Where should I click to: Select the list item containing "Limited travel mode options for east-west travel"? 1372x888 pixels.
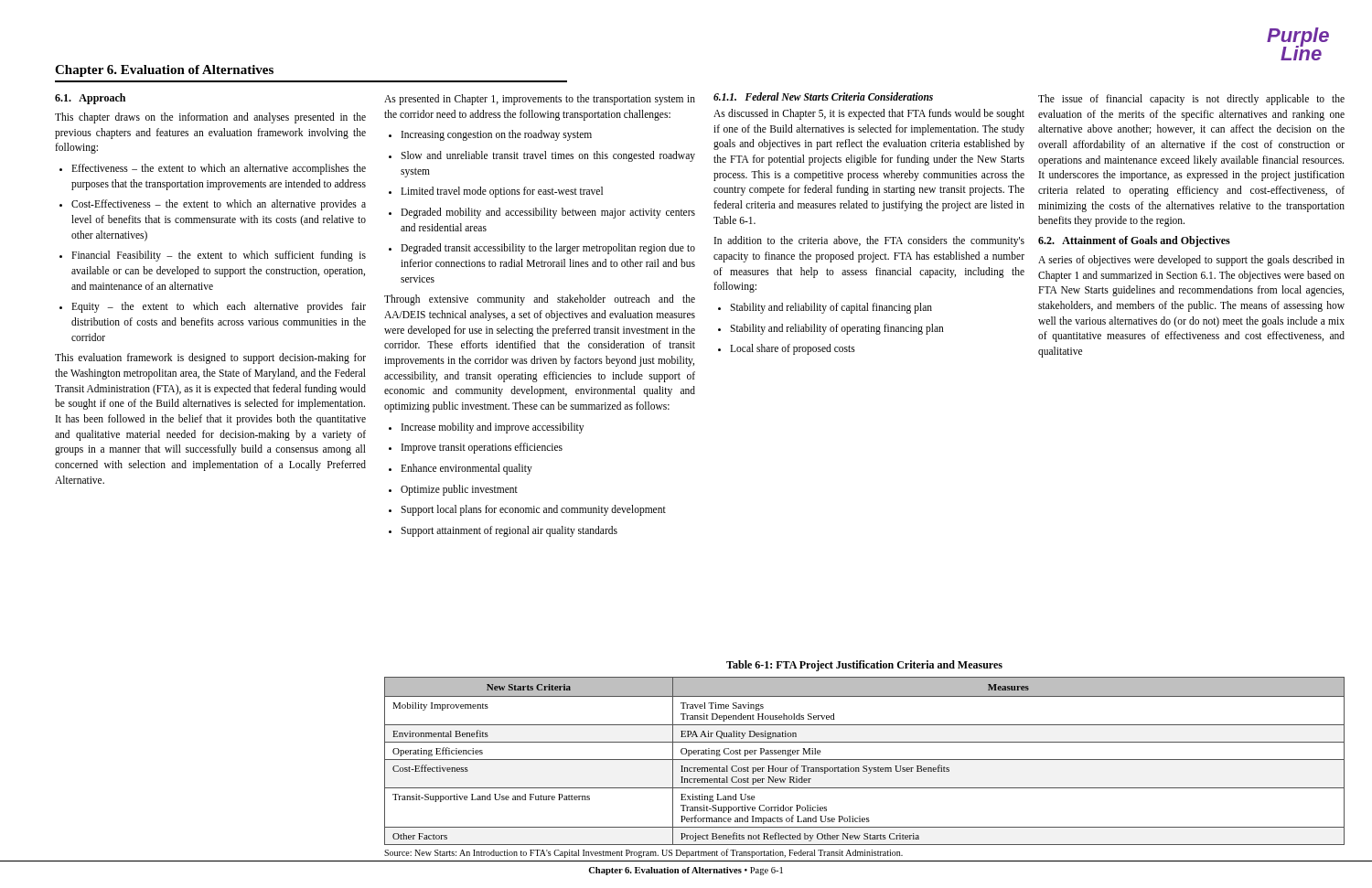point(540,192)
